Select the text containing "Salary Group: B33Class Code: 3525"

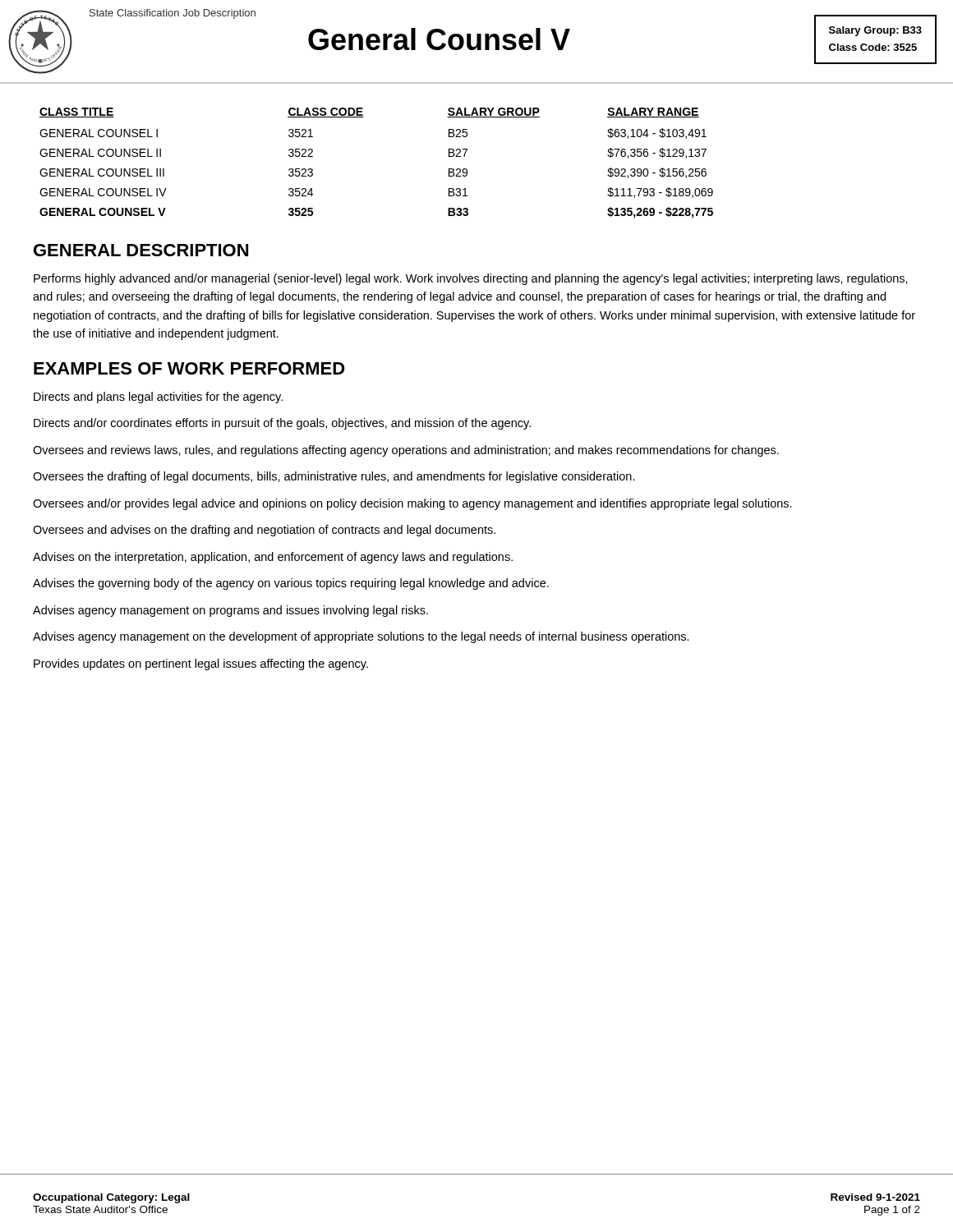(x=875, y=38)
